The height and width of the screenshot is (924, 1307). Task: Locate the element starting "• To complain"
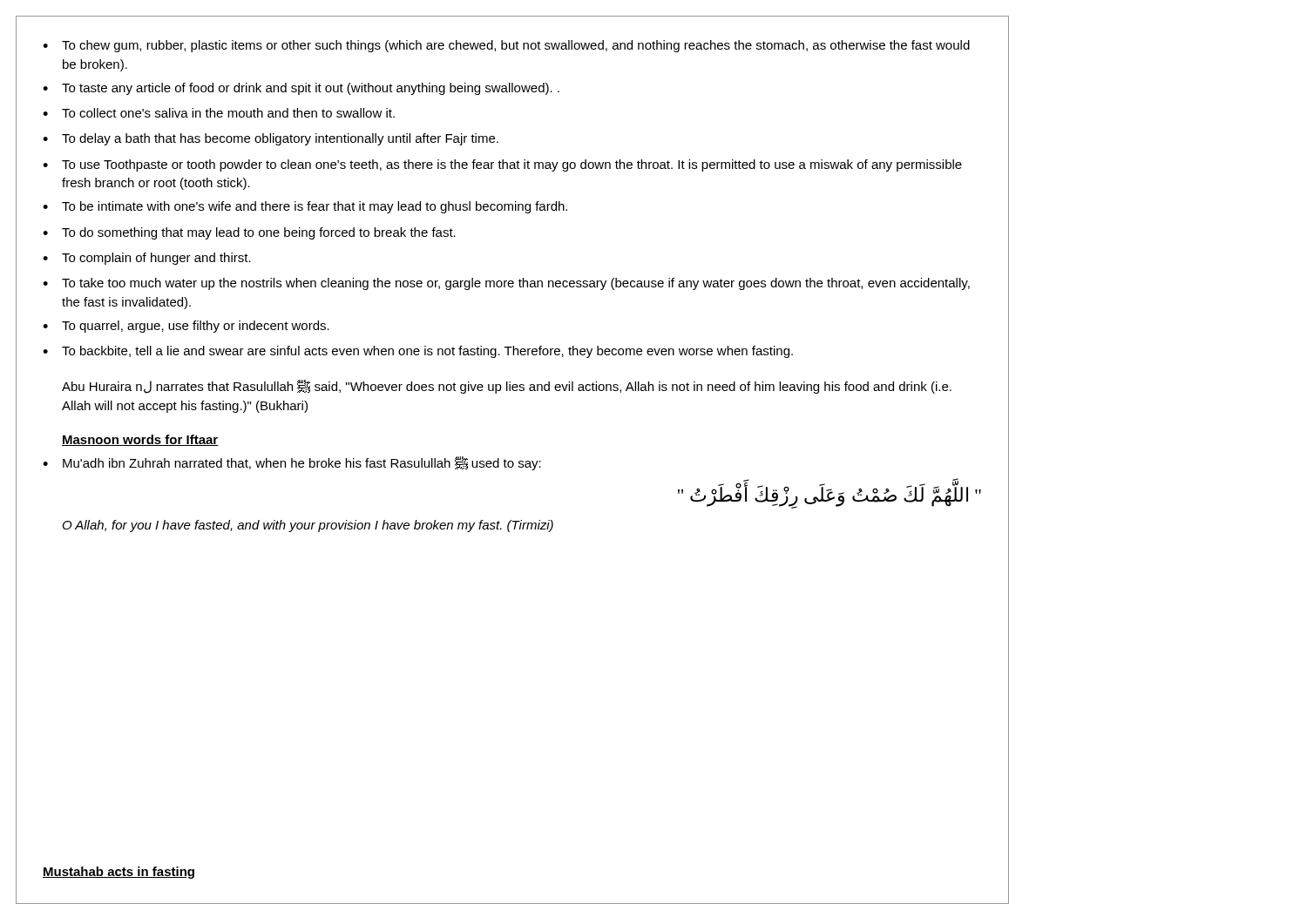coord(147,259)
